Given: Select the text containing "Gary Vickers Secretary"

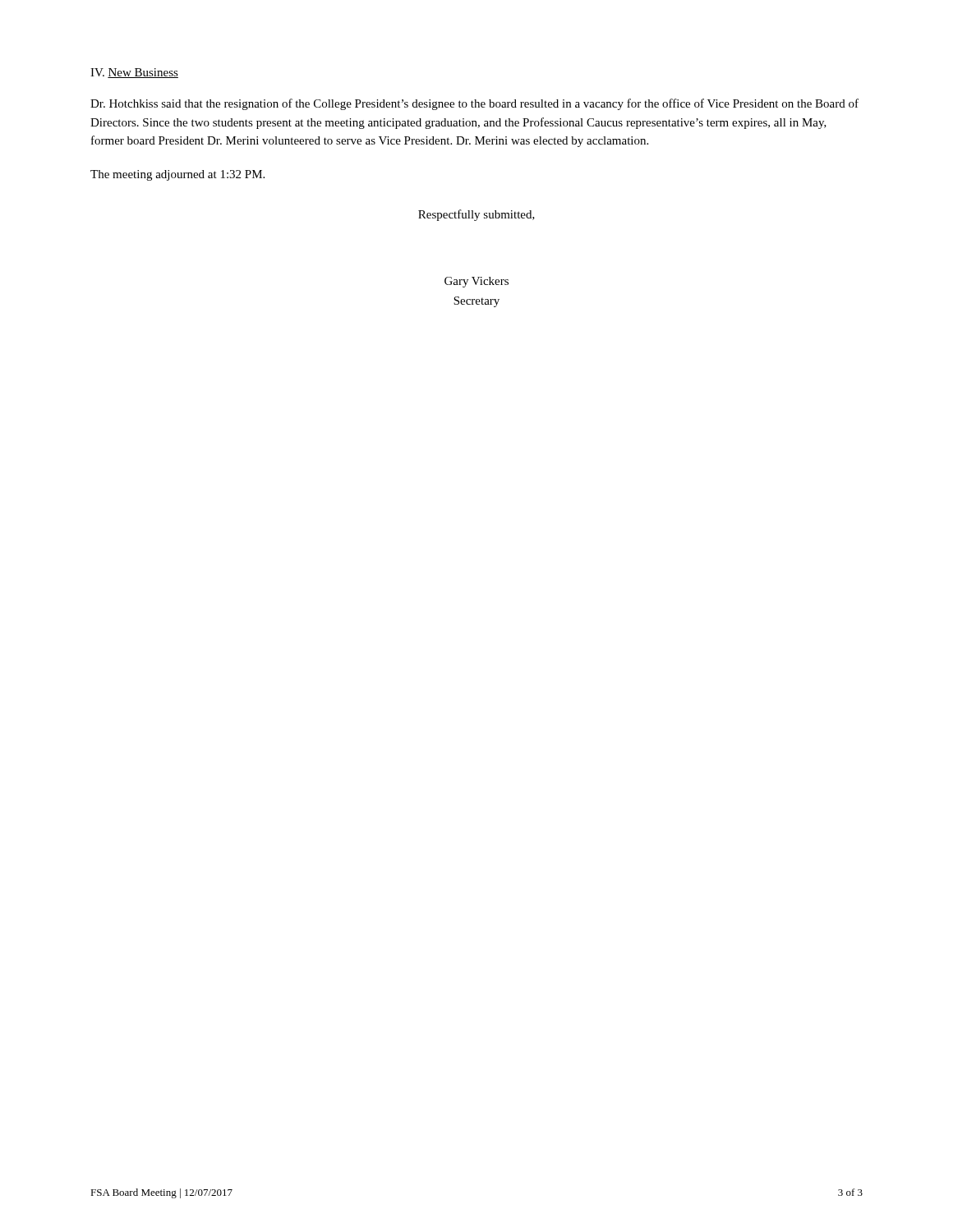Looking at the screenshot, I should click(476, 291).
